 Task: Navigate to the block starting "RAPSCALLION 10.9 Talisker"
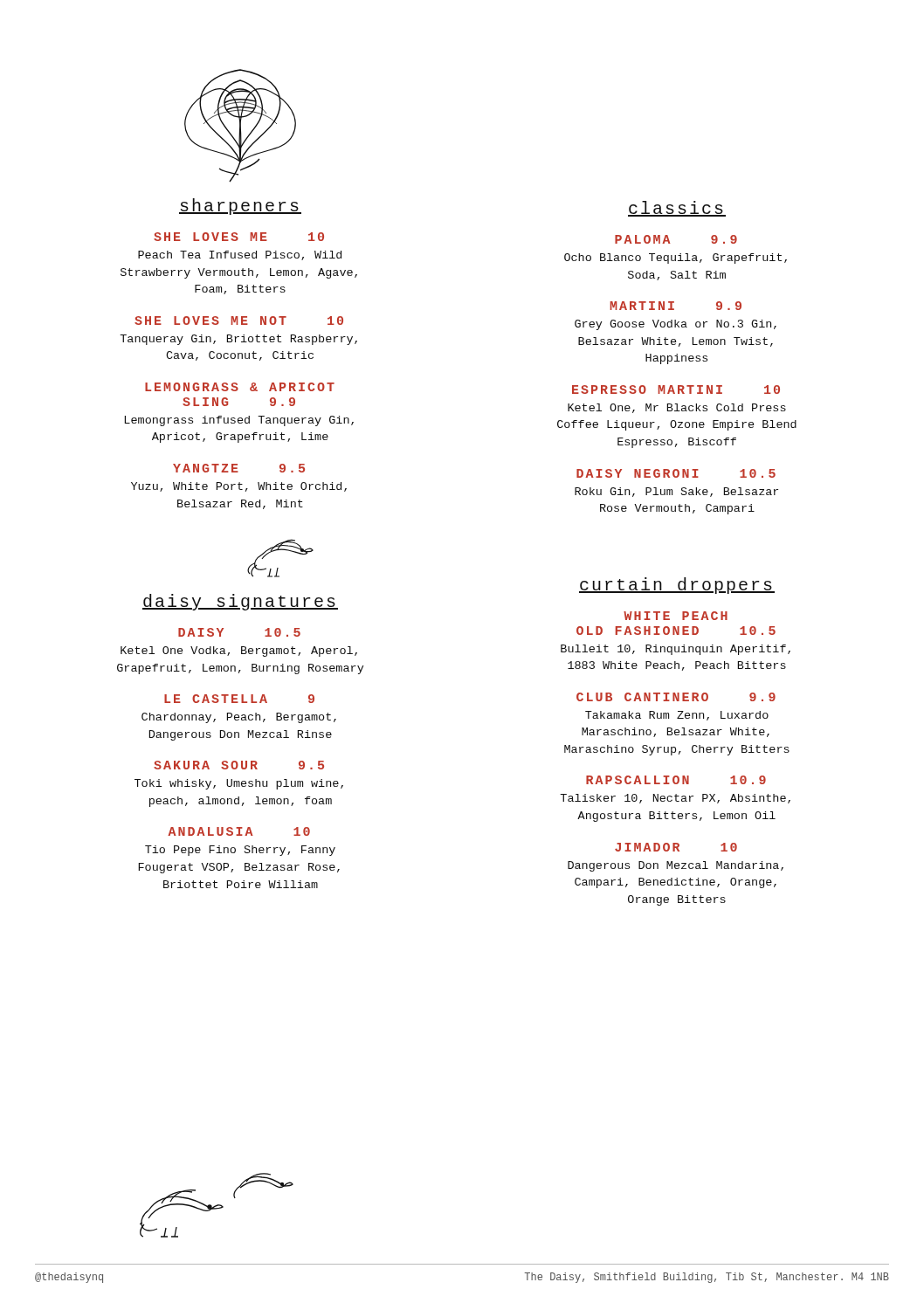[x=677, y=800]
